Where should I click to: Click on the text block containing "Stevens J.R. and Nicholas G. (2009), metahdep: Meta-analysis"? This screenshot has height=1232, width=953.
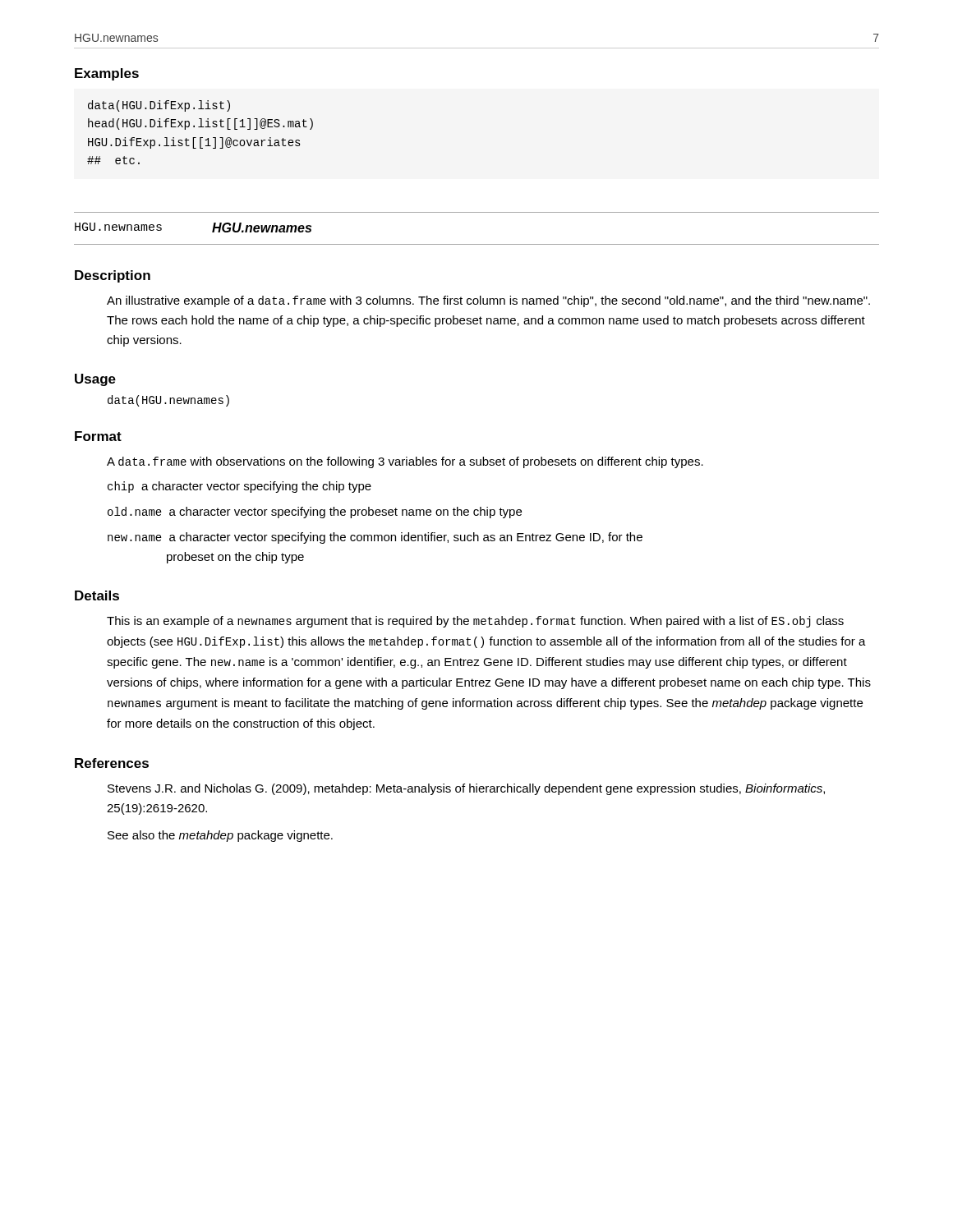pyautogui.click(x=466, y=798)
